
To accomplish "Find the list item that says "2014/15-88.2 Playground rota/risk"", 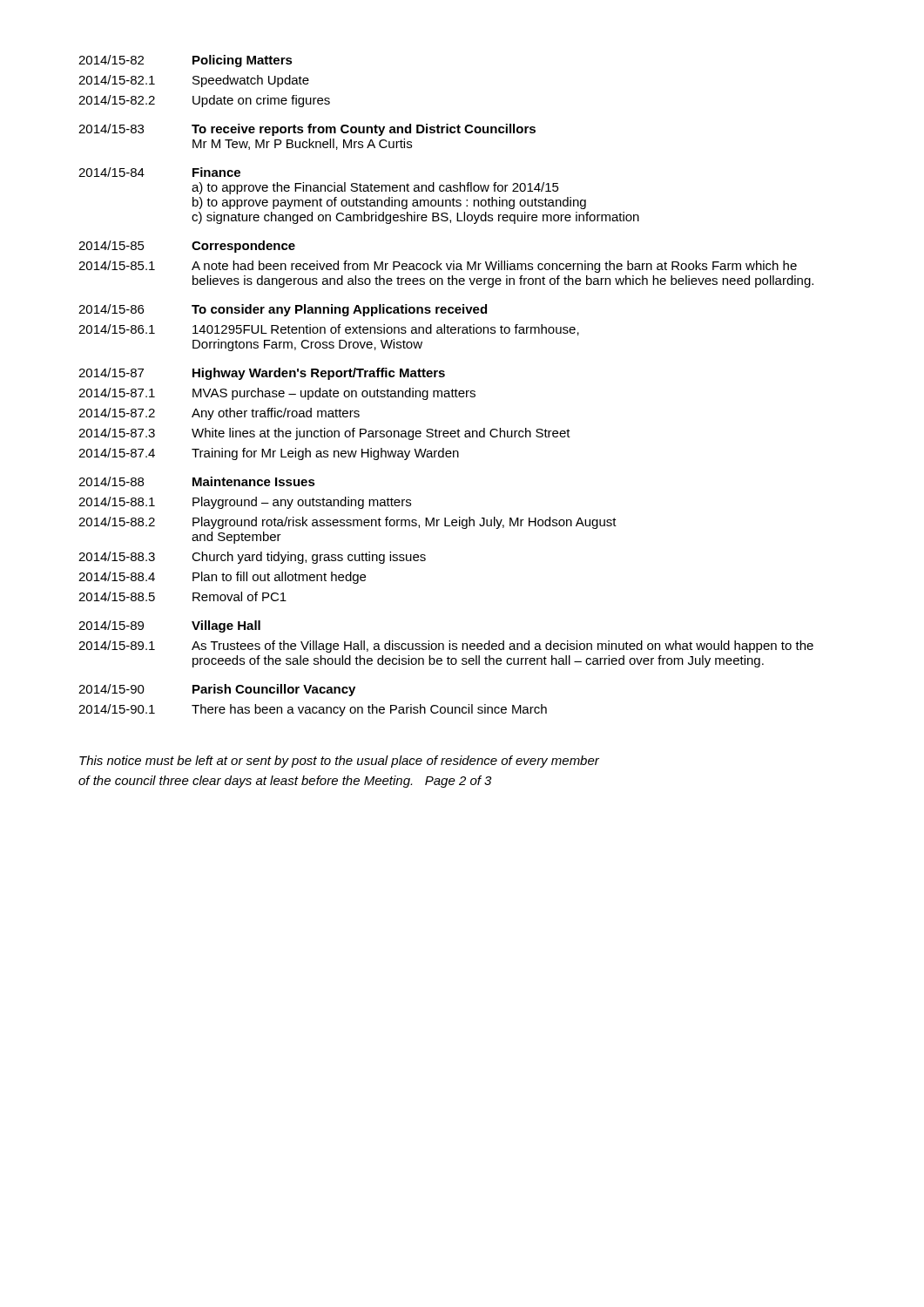I will click(x=462, y=529).
